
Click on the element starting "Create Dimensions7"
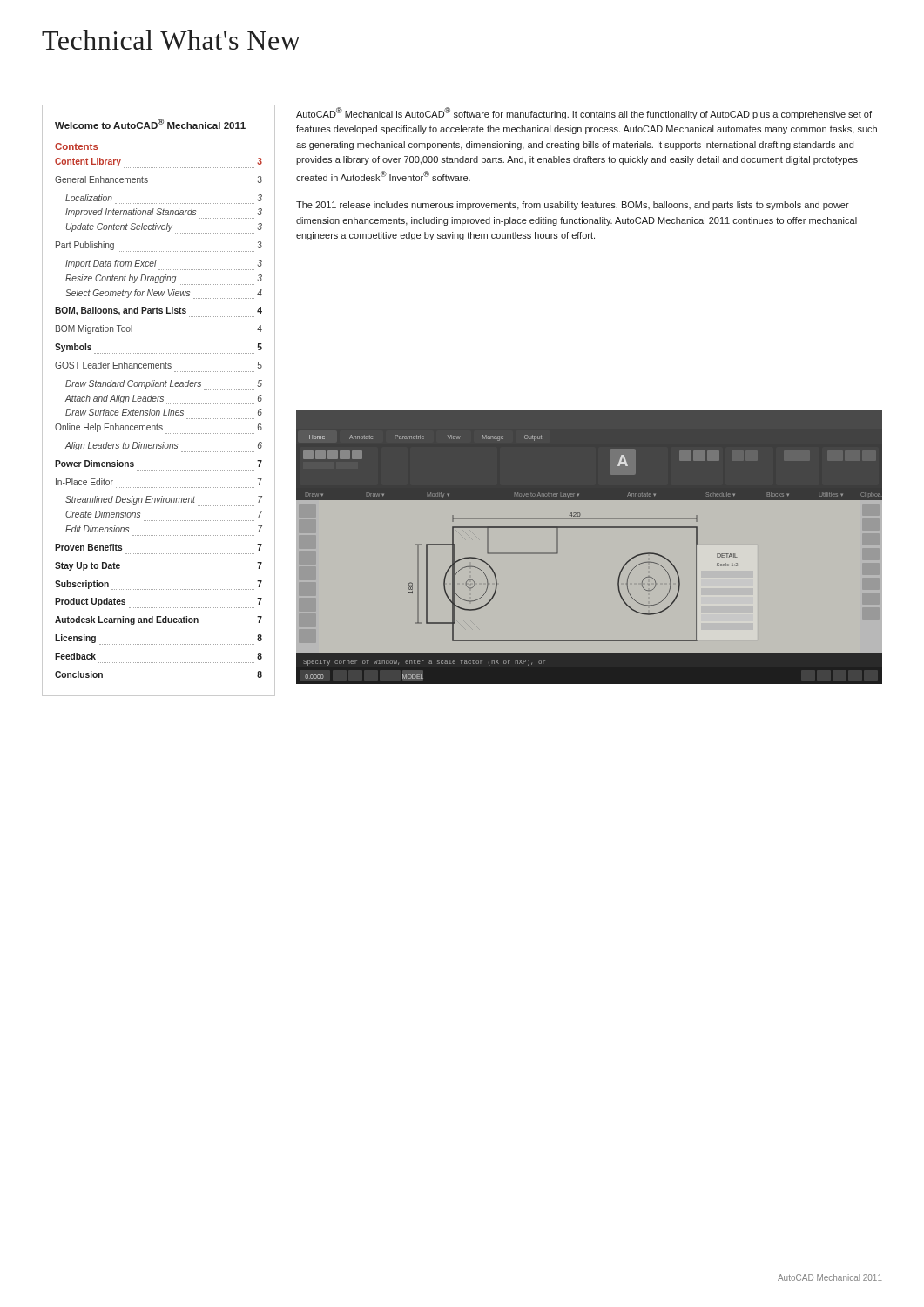point(159,516)
